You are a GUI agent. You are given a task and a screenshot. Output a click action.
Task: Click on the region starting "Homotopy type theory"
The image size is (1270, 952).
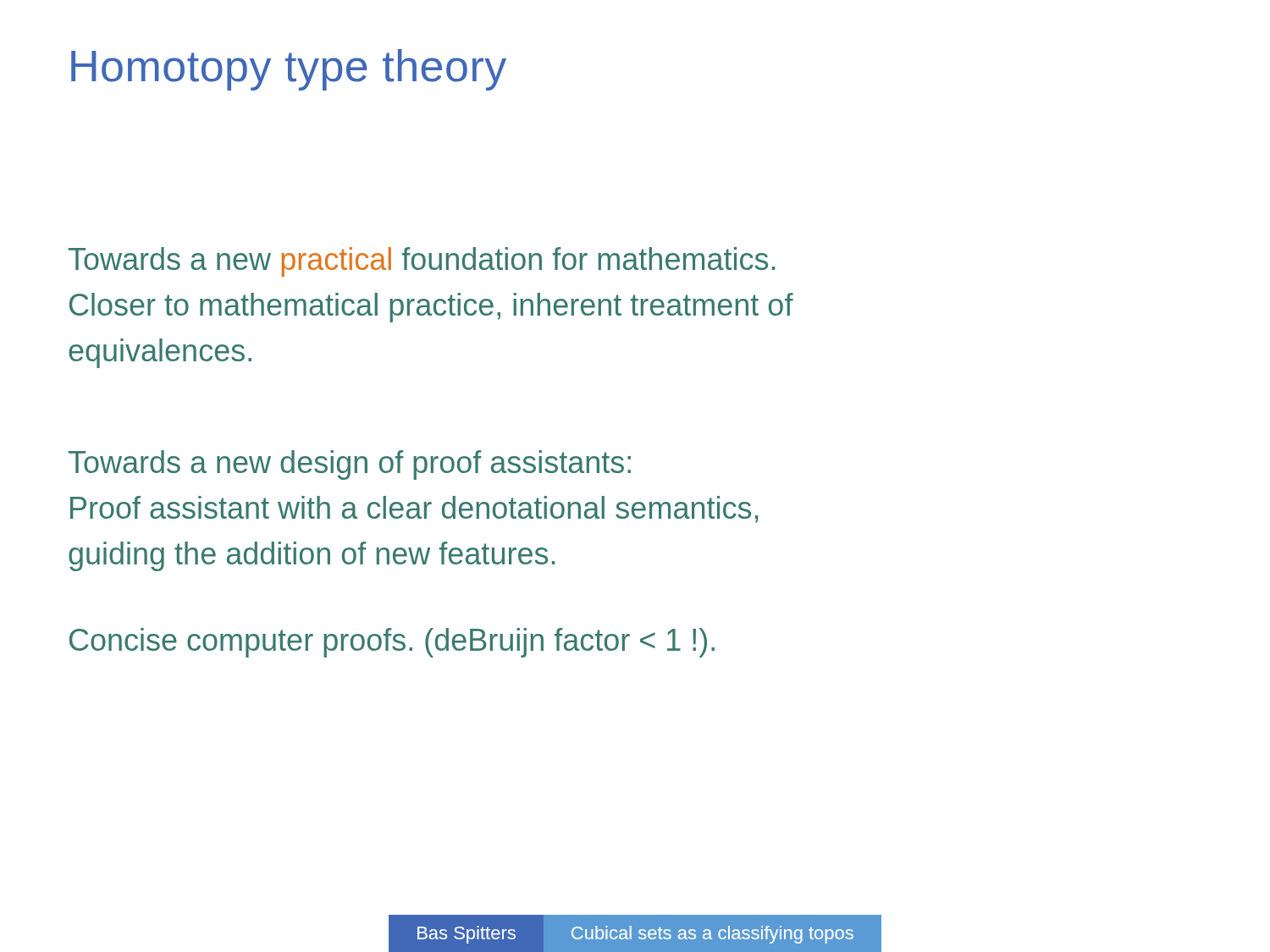(x=287, y=66)
